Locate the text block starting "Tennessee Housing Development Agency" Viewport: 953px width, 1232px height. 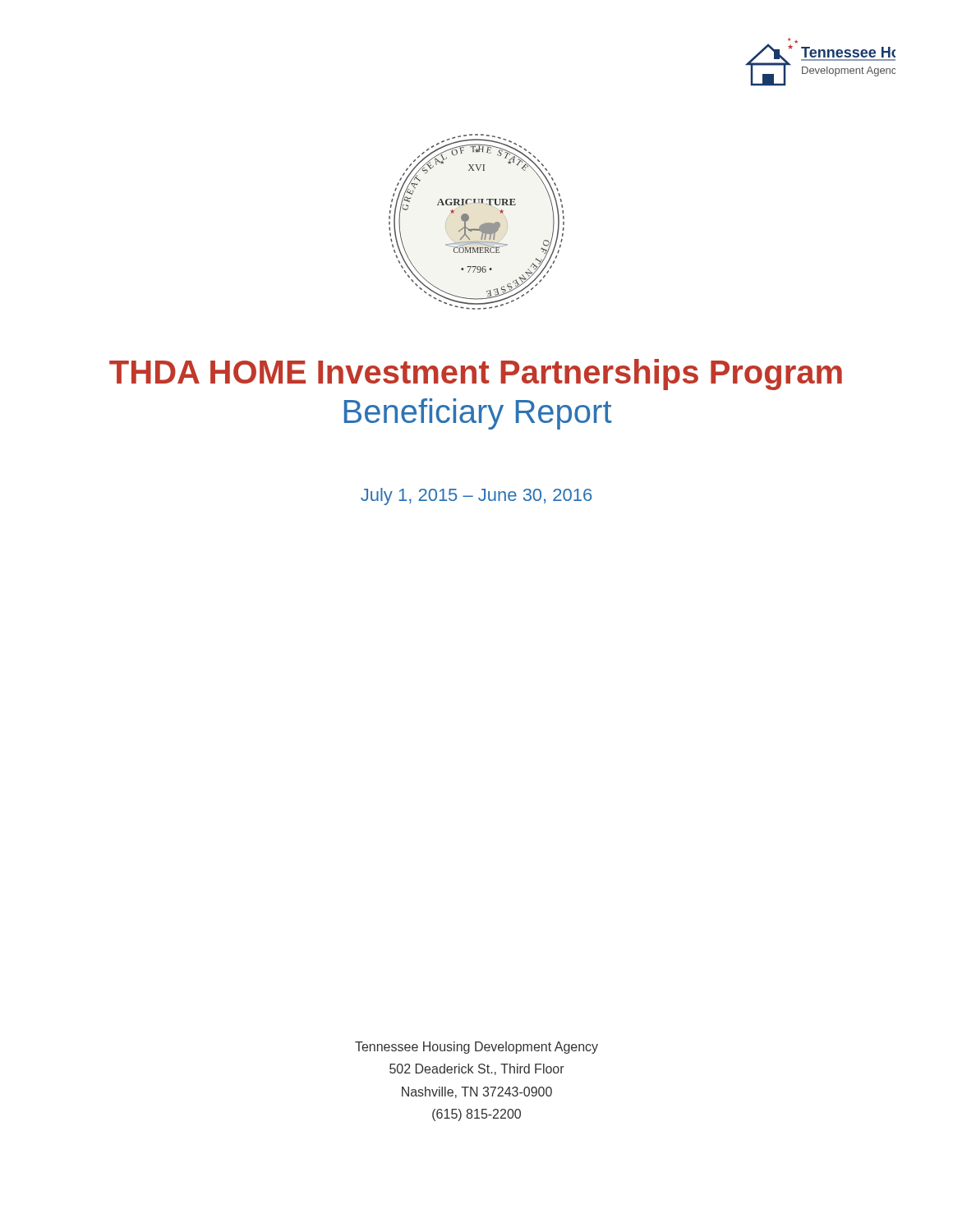(x=476, y=1081)
